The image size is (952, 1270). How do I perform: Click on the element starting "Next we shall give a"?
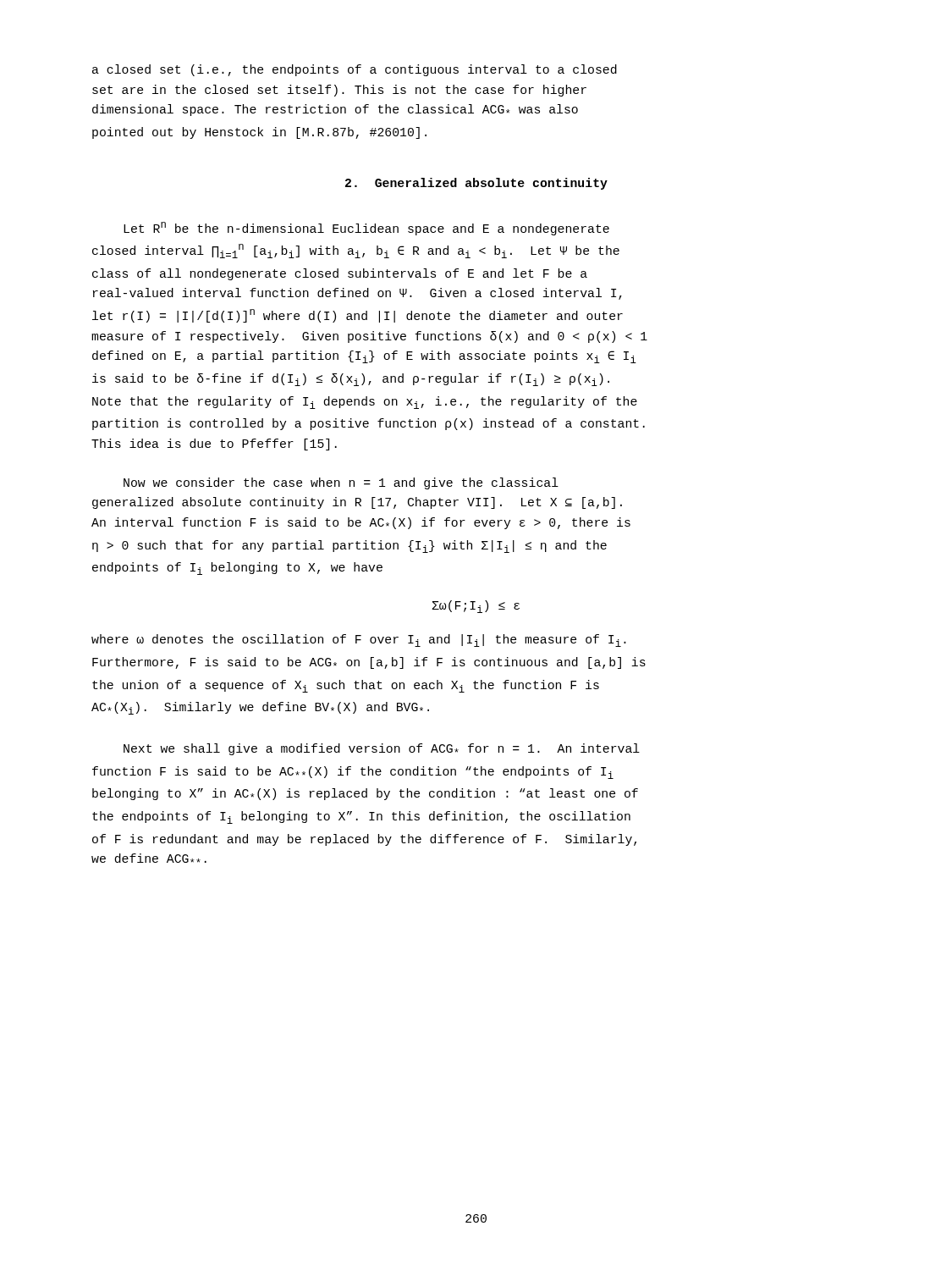pyautogui.click(x=366, y=806)
